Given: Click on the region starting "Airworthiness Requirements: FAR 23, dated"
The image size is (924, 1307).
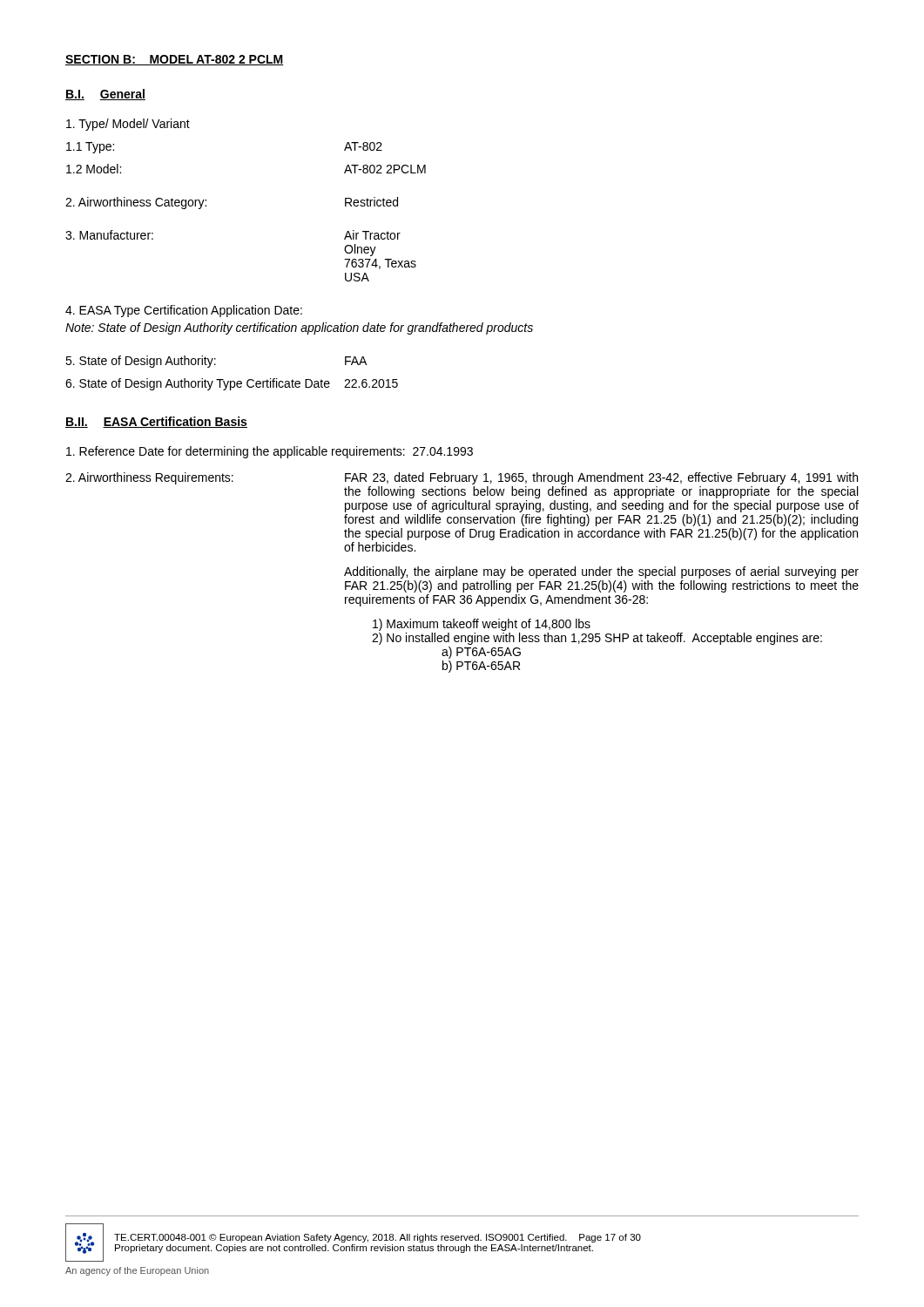Looking at the screenshot, I should (x=462, y=572).
